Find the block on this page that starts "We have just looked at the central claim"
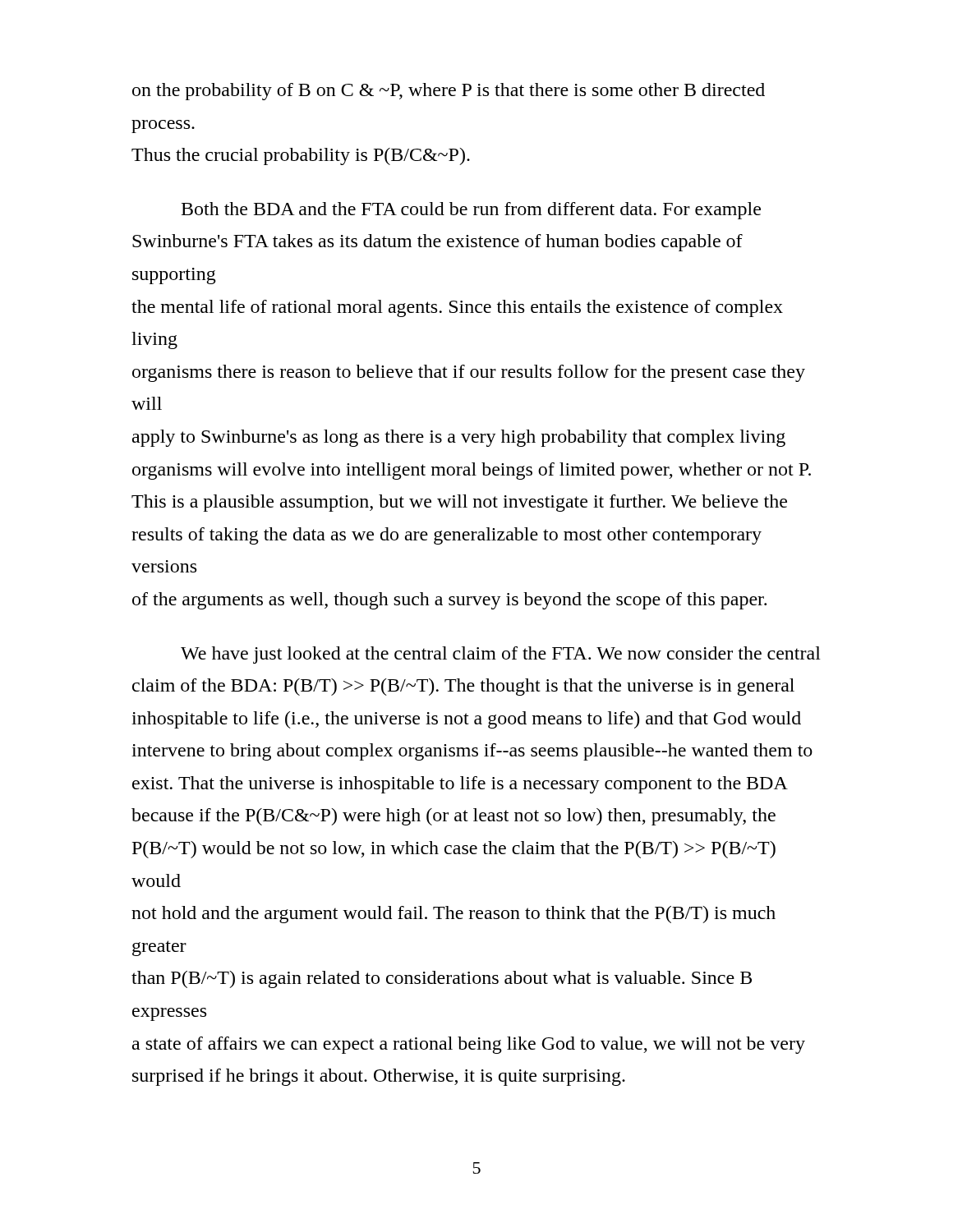Image resolution: width=953 pixels, height=1232 pixels. coord(476,865)
